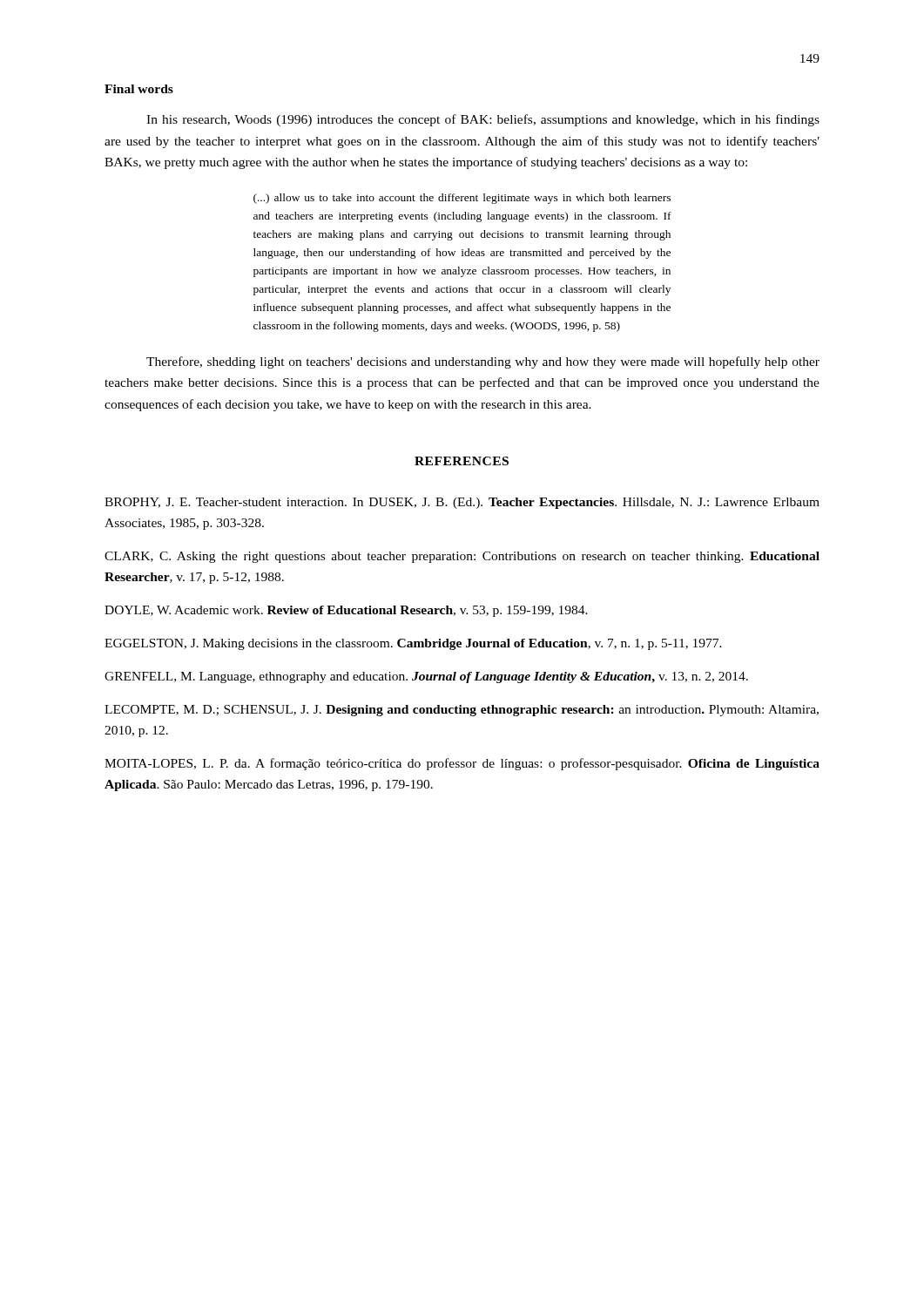Viewport: 924px width, 1307px height.
Task: Find the text block starting "LECOMPTE, M. D.; SCHENSUL, J. J."
Action: 462,719
